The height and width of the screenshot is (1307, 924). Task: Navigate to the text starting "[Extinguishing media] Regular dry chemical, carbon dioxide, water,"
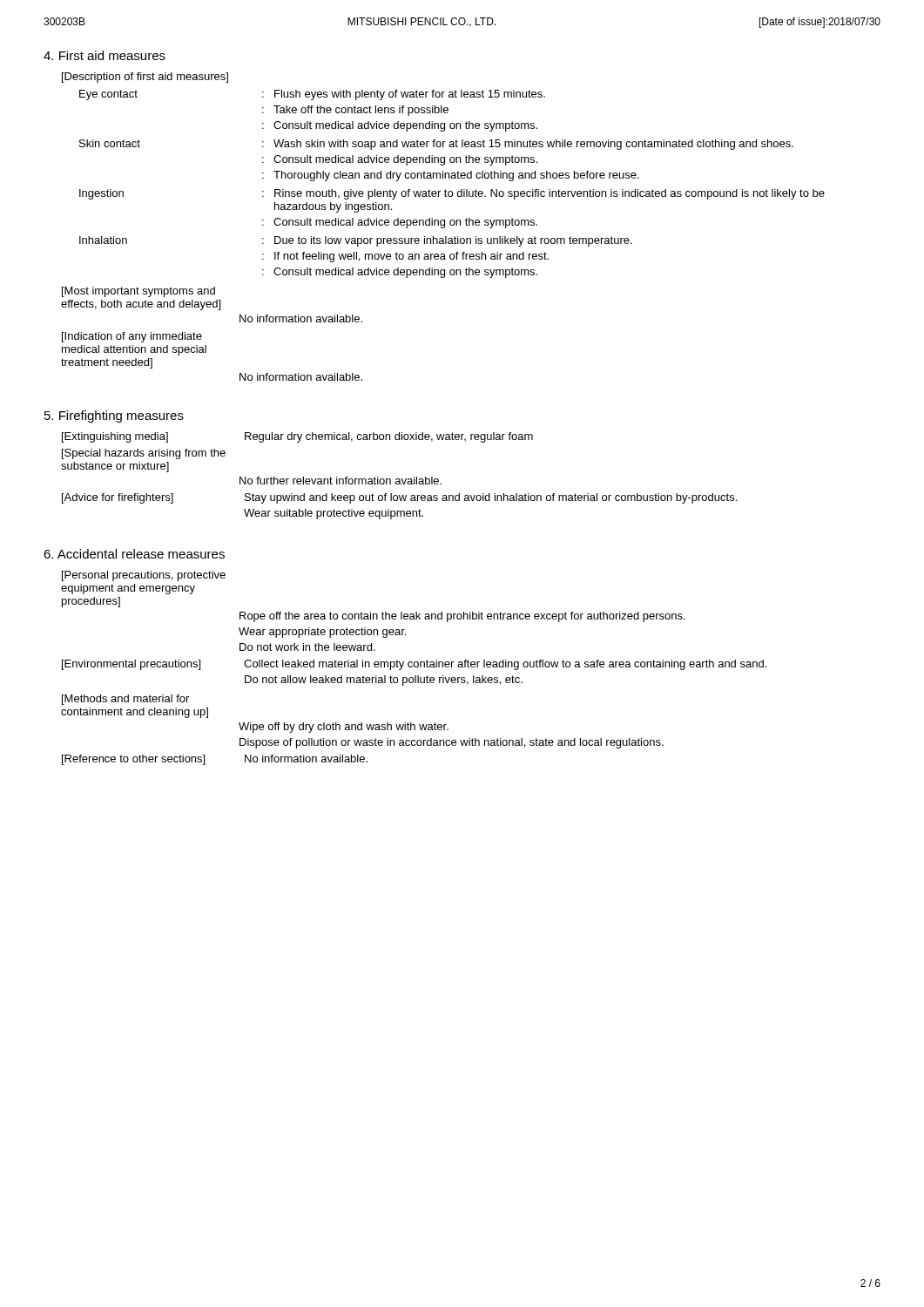point(462,436)
